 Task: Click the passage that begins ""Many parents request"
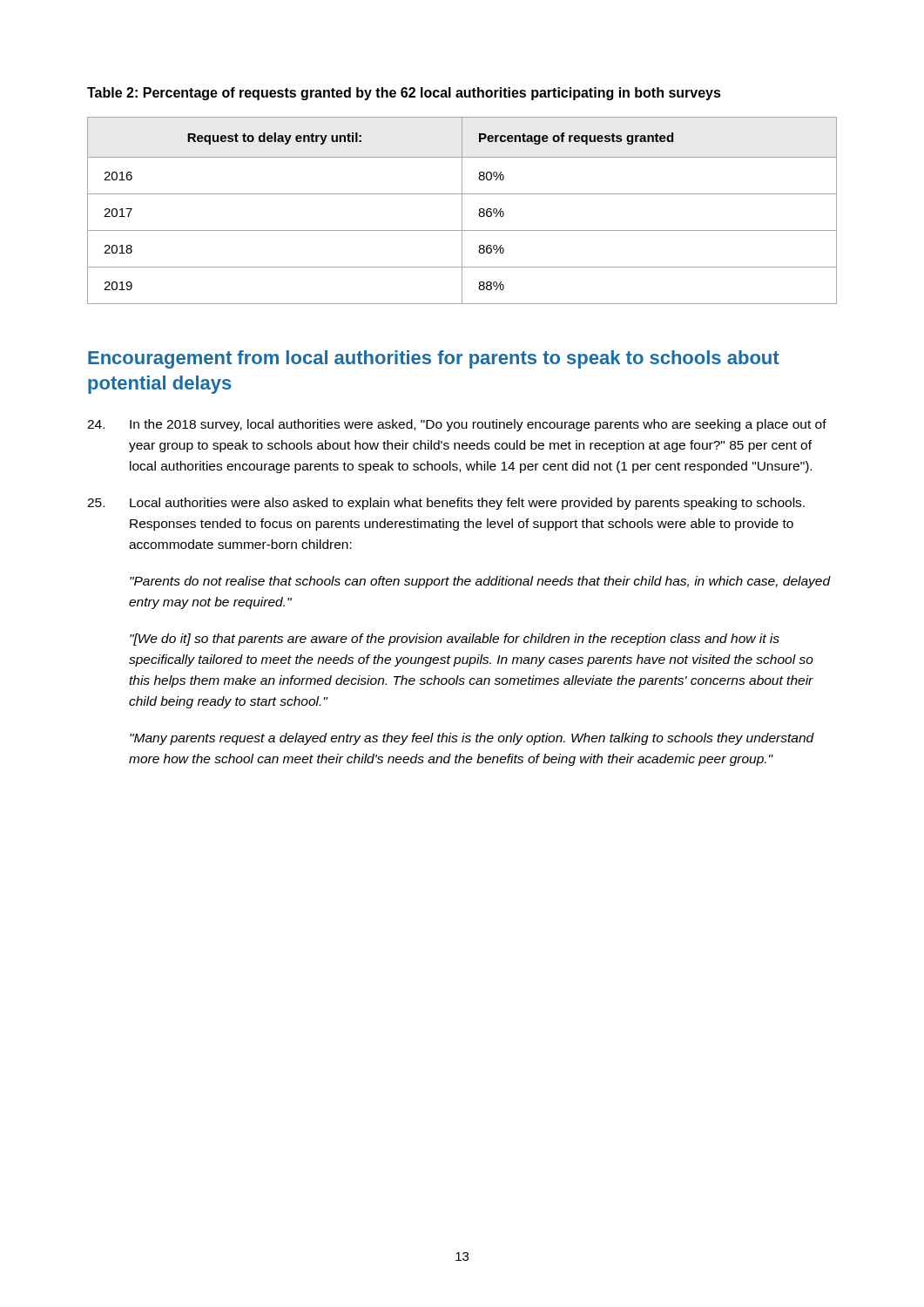483,748
